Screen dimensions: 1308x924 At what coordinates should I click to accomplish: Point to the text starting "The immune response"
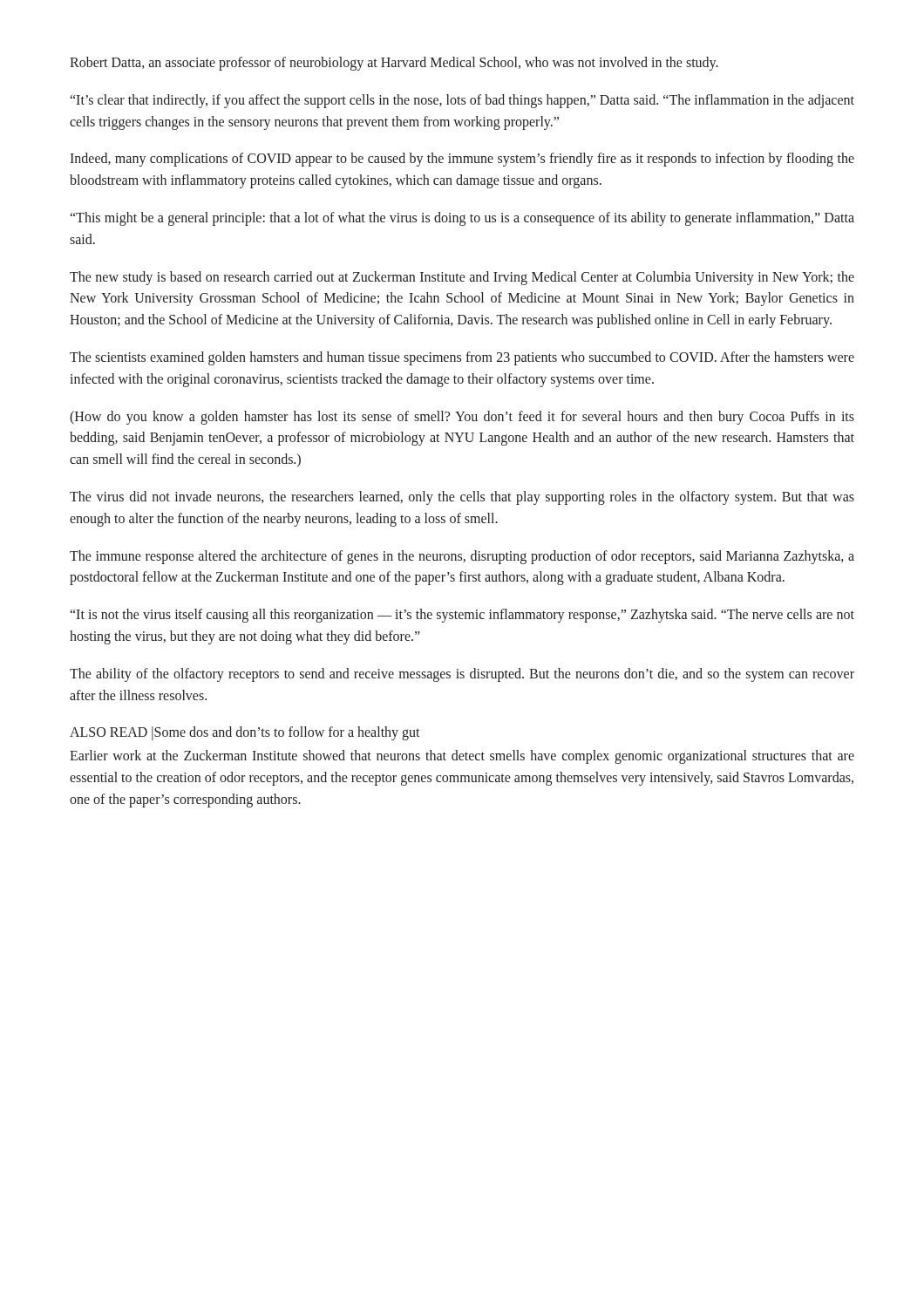click(462, 566)
